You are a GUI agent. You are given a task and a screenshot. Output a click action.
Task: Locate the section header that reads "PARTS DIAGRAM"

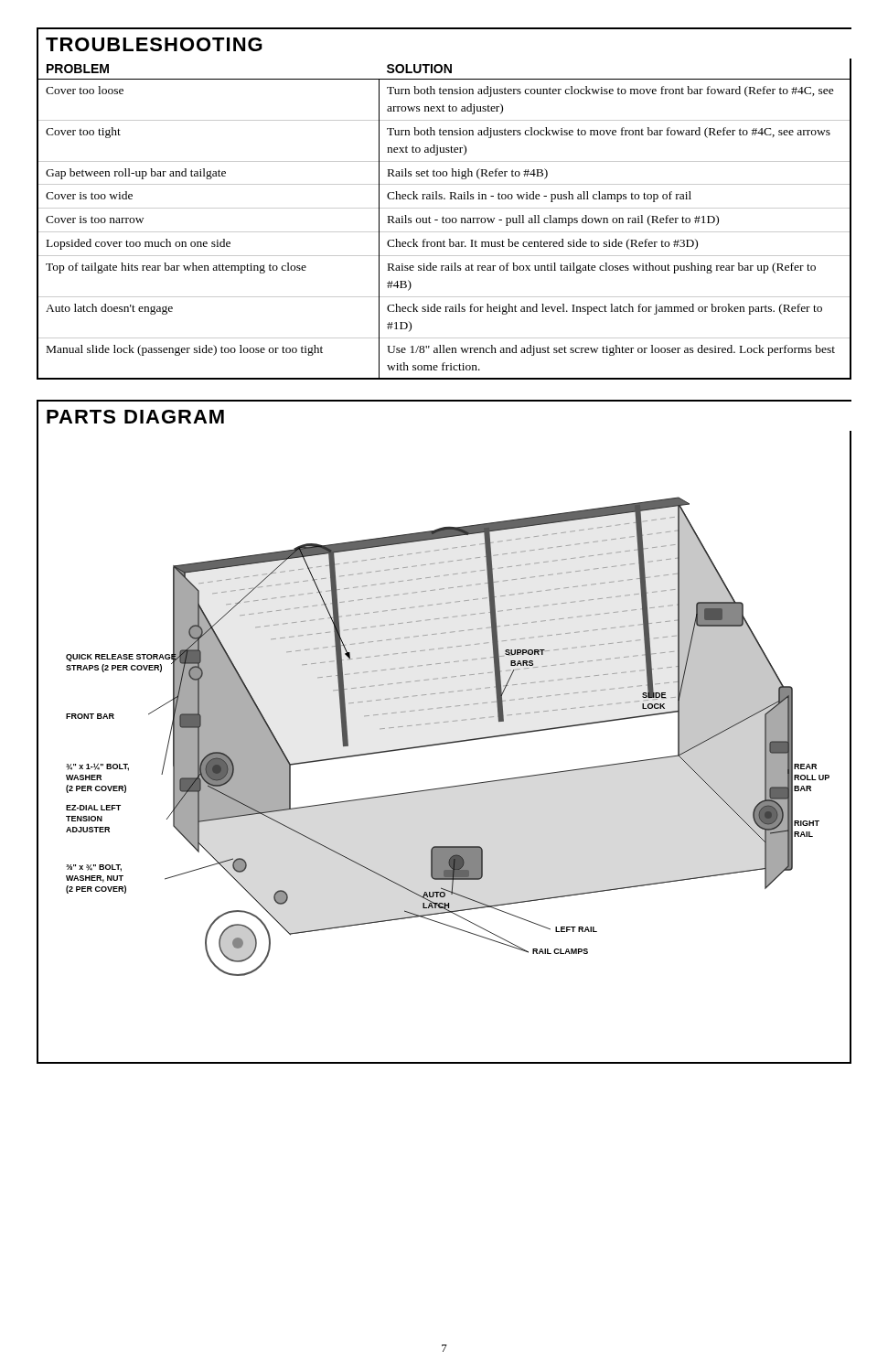(444, 416)
